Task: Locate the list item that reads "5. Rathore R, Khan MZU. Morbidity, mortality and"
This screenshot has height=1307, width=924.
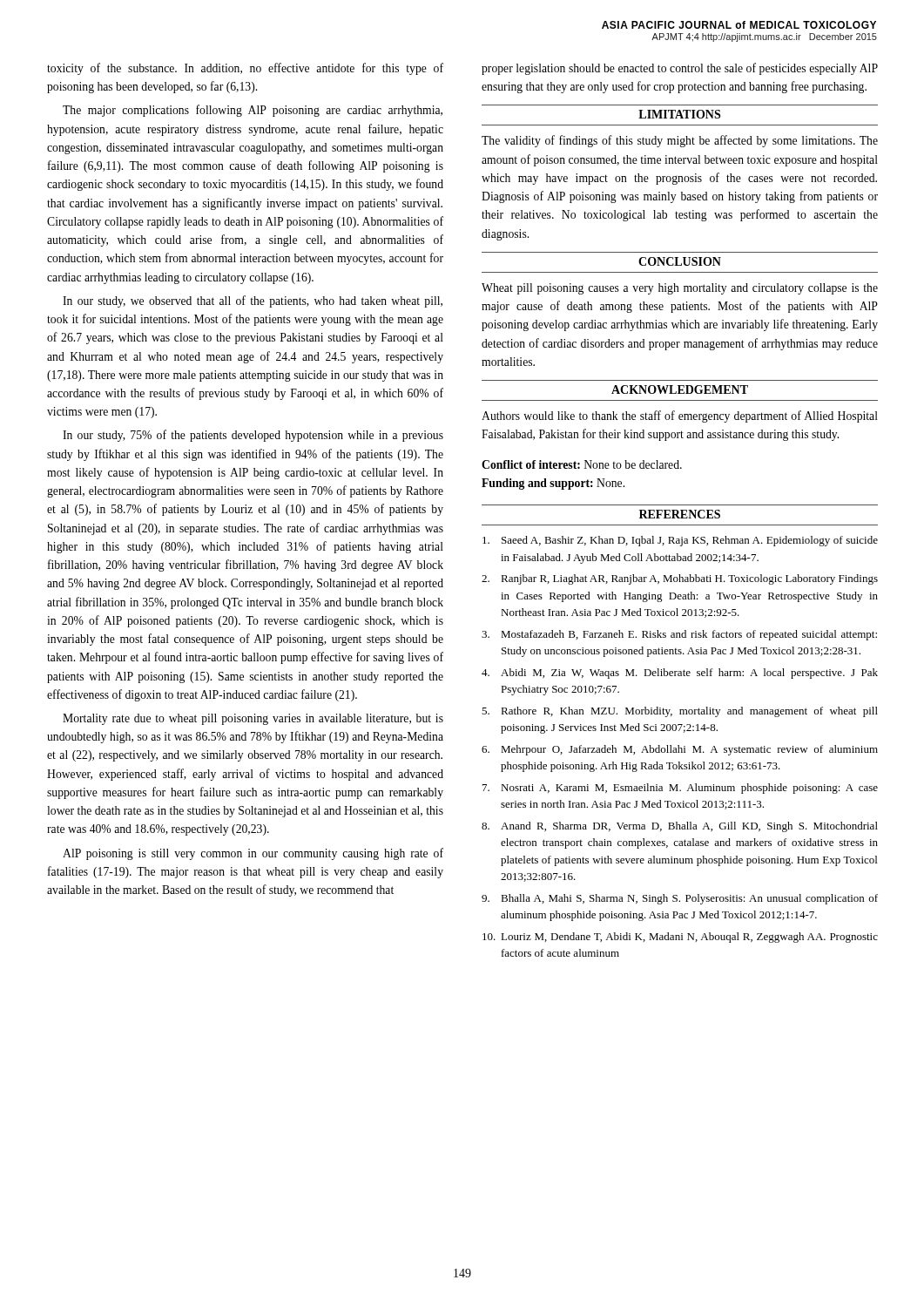Action: (680, 719)
